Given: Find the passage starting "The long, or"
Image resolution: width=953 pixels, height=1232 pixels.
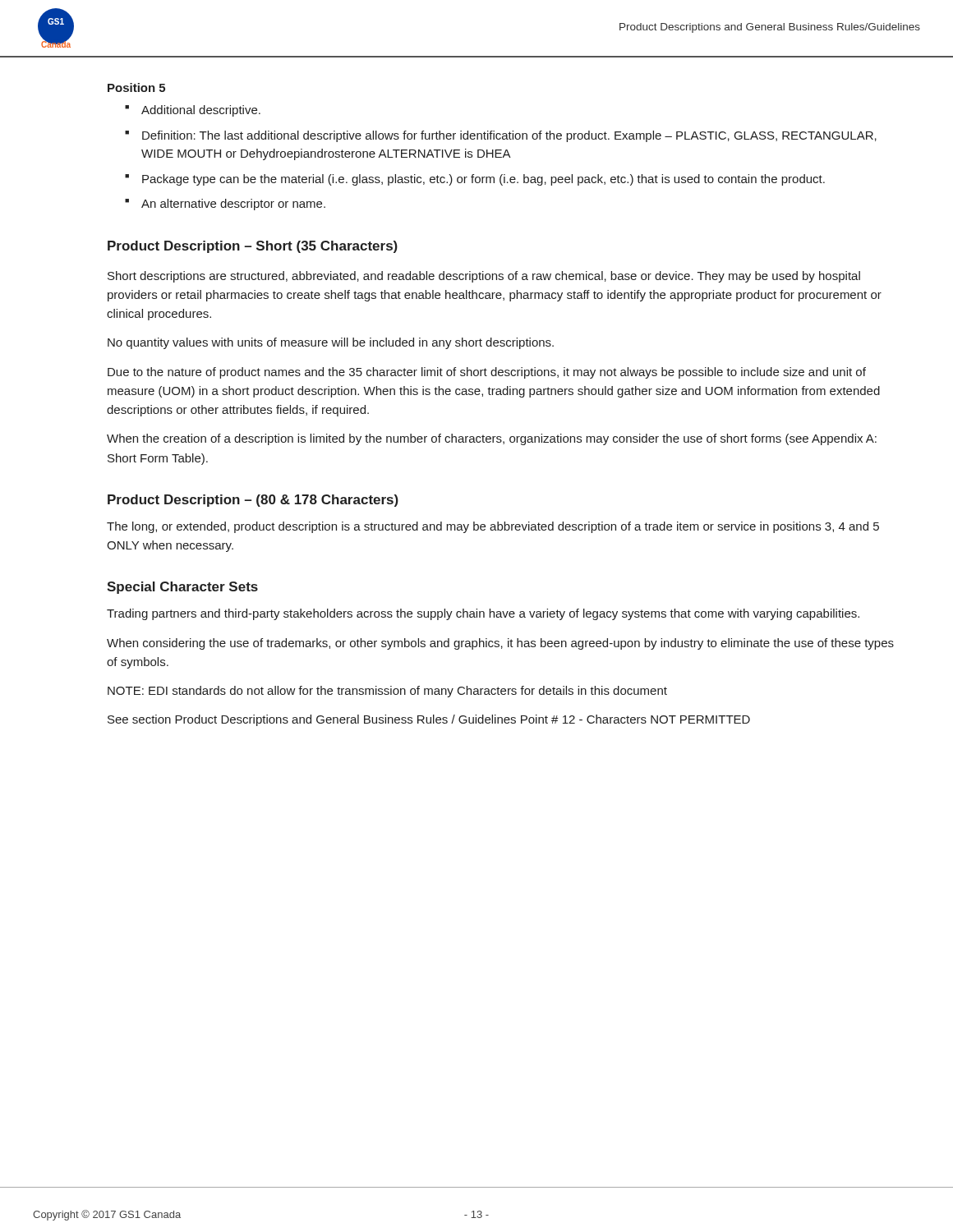Looking at the screenshot, I should (493, 535).
